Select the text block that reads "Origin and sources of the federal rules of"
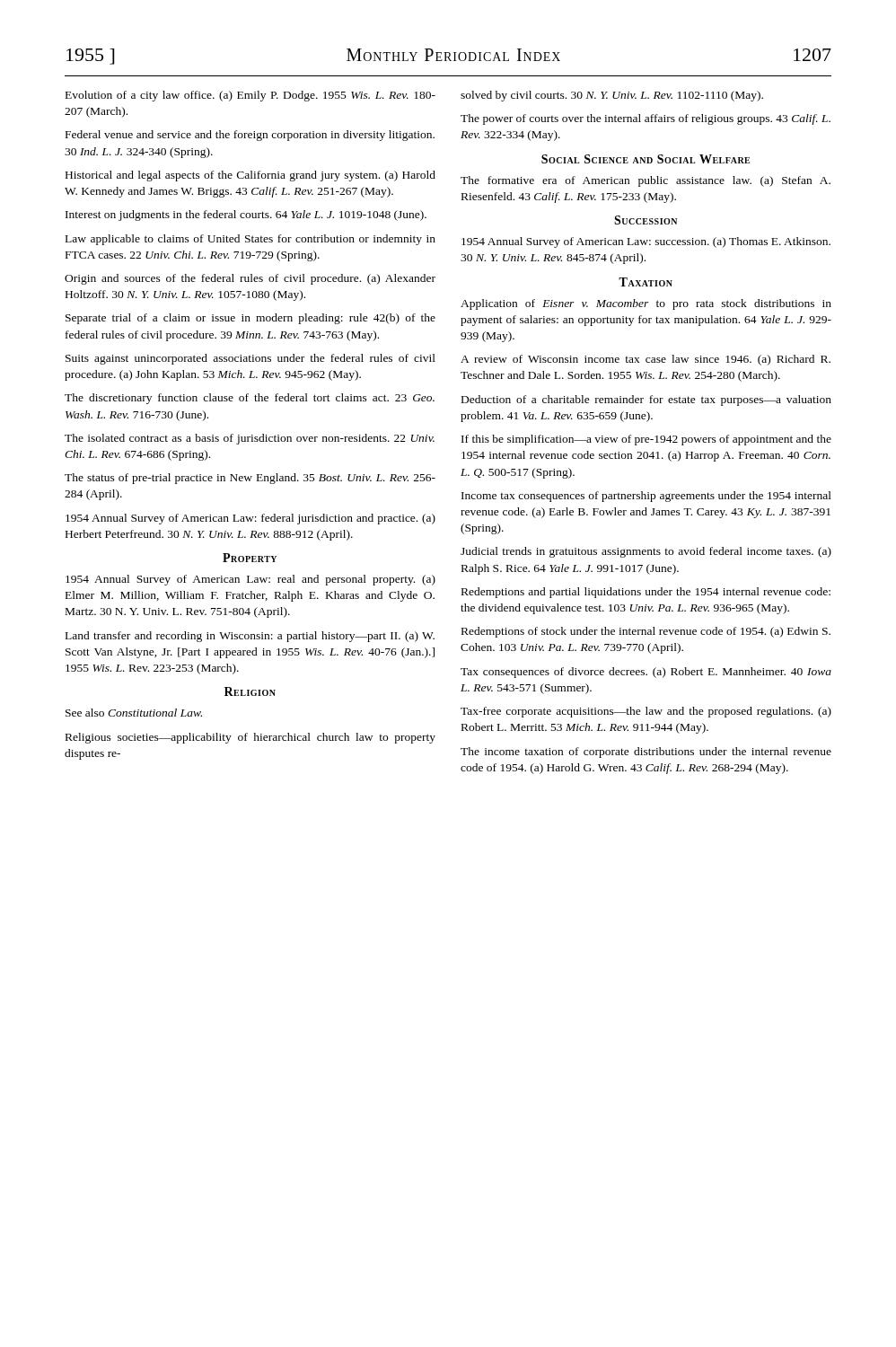 (250, 287)
